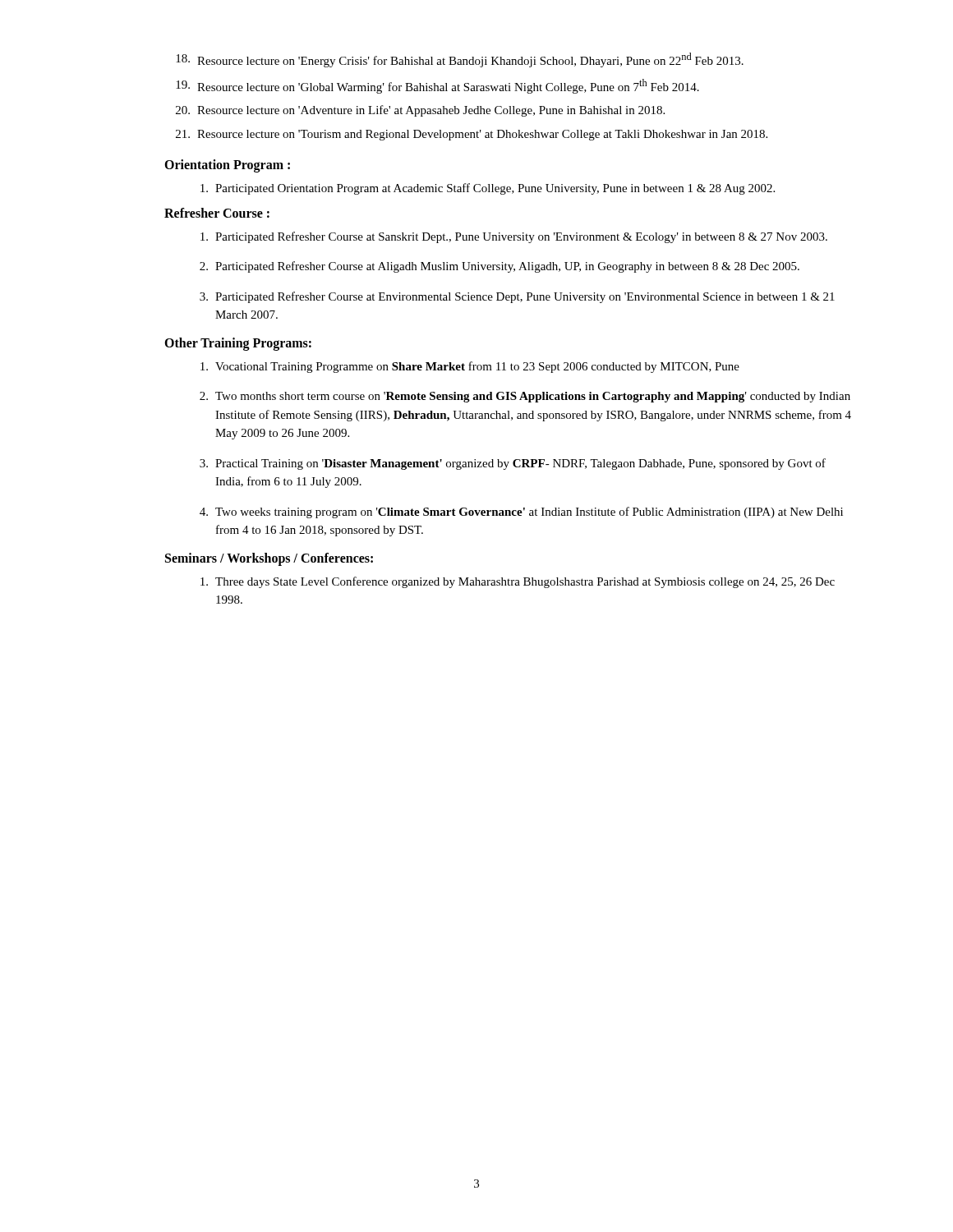The width and height of the screenshot is (953, 1232).
Task: Locate the passage starting "Seminars / Workshops /"
Action: pyautogui.click(x=269, y=558)
